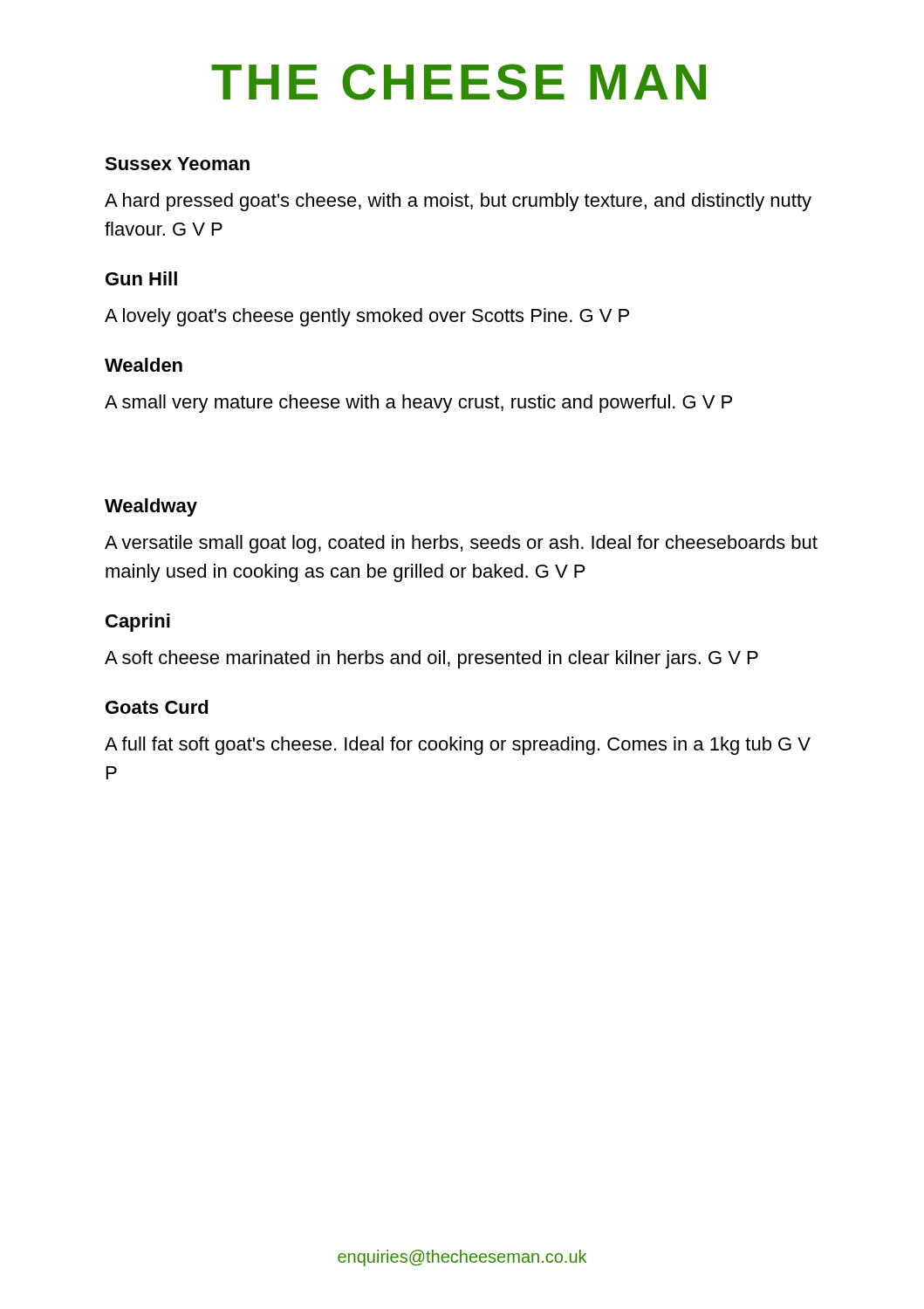Point to the block starting "A small very mature"
This screenshot has width=924, height=1309.
coord(419,402)
